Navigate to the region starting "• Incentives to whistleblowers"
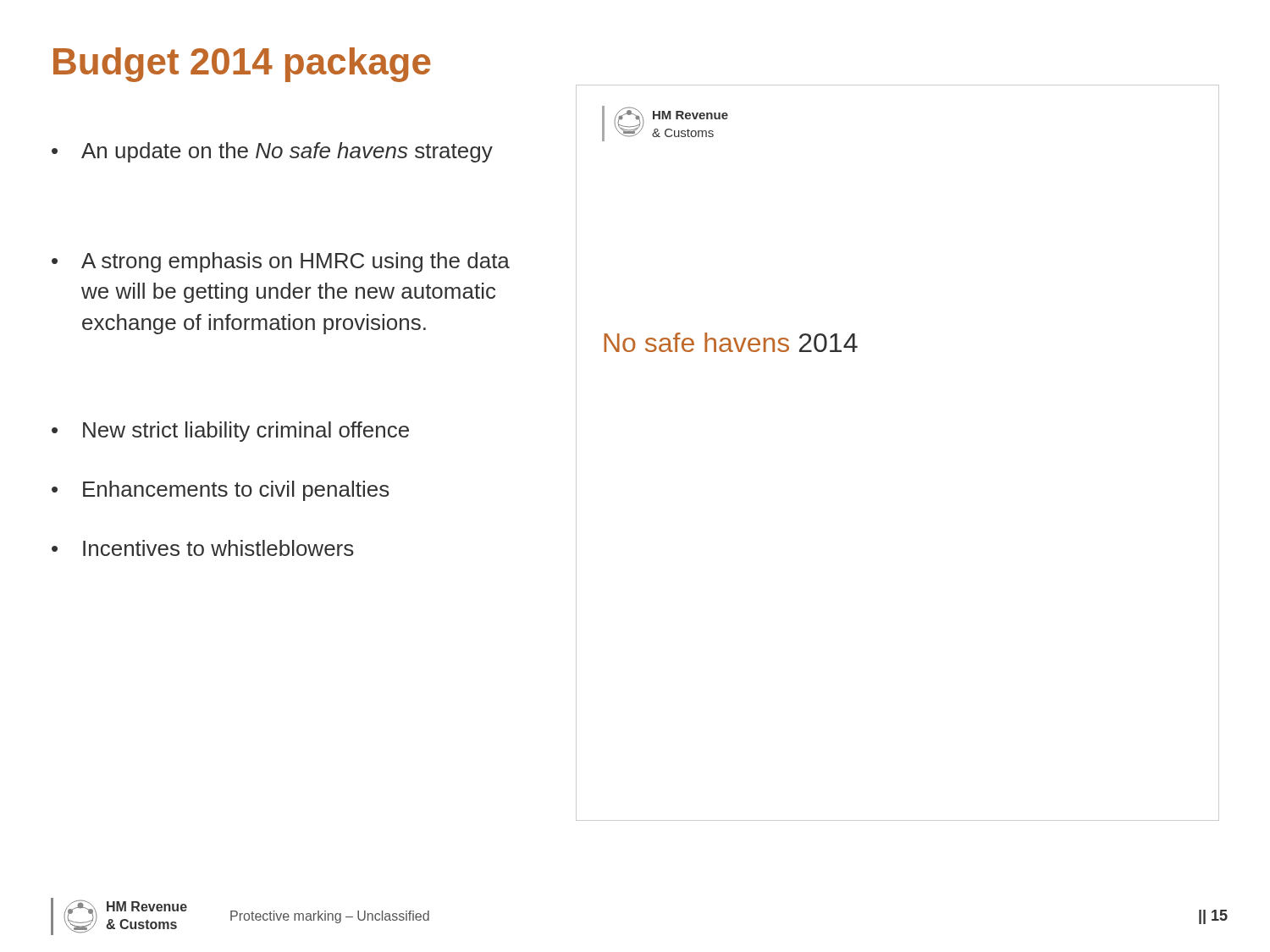 pyautogui.click(x=202, y=548)
